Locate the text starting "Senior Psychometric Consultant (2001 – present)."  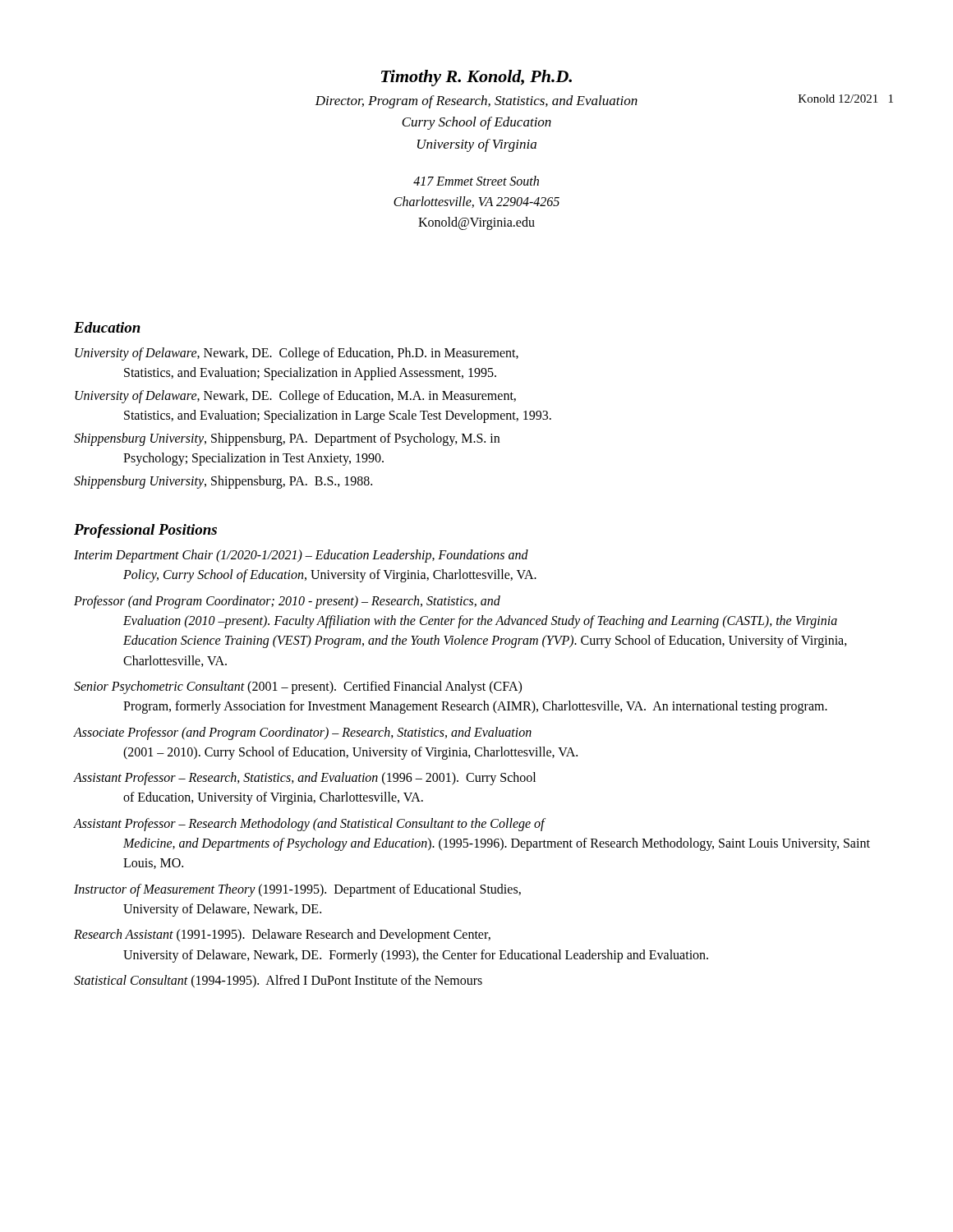pyautogui.click(x=476, y=698)
